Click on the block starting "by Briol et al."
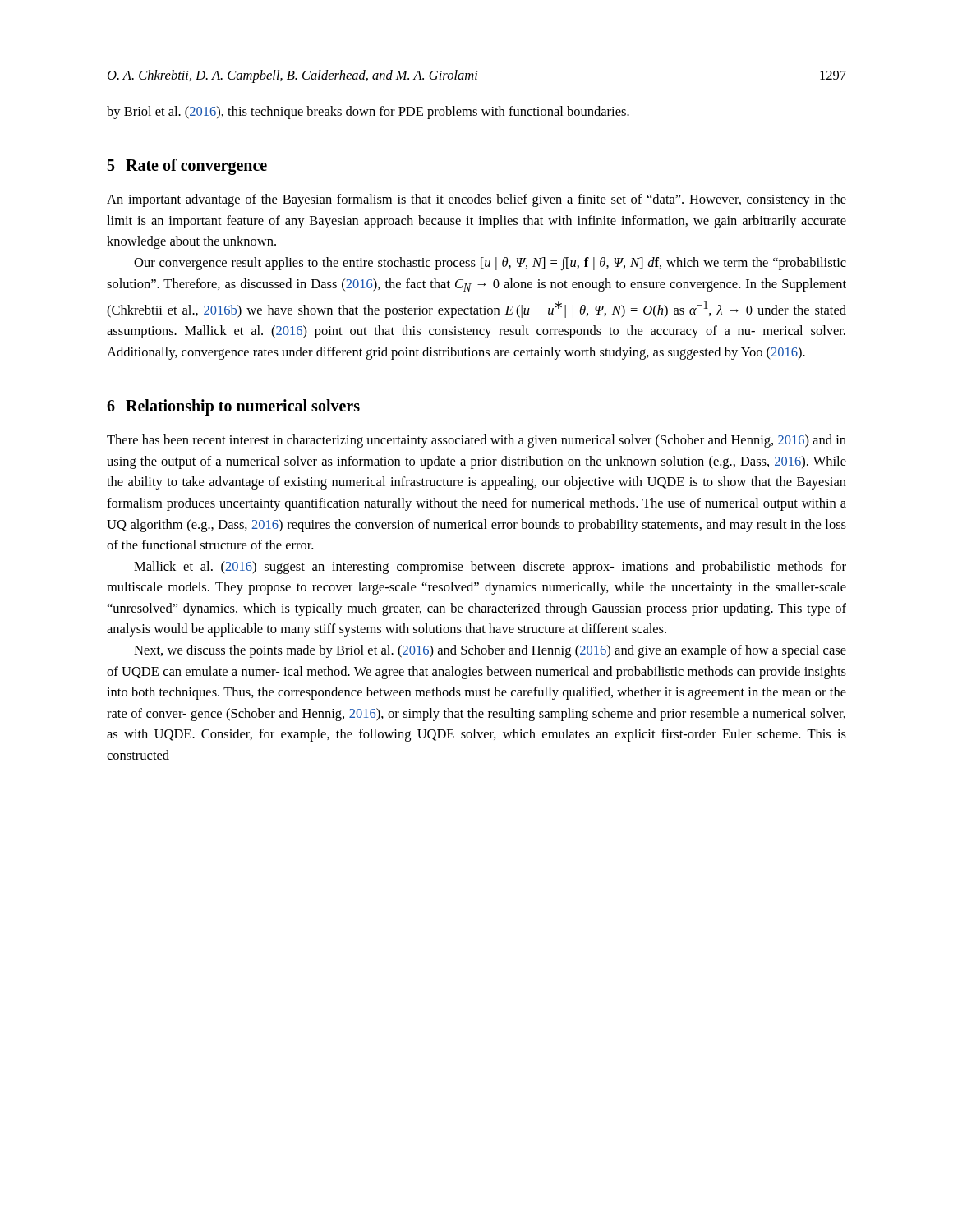Screen dimensions: 1232x953 476,111
